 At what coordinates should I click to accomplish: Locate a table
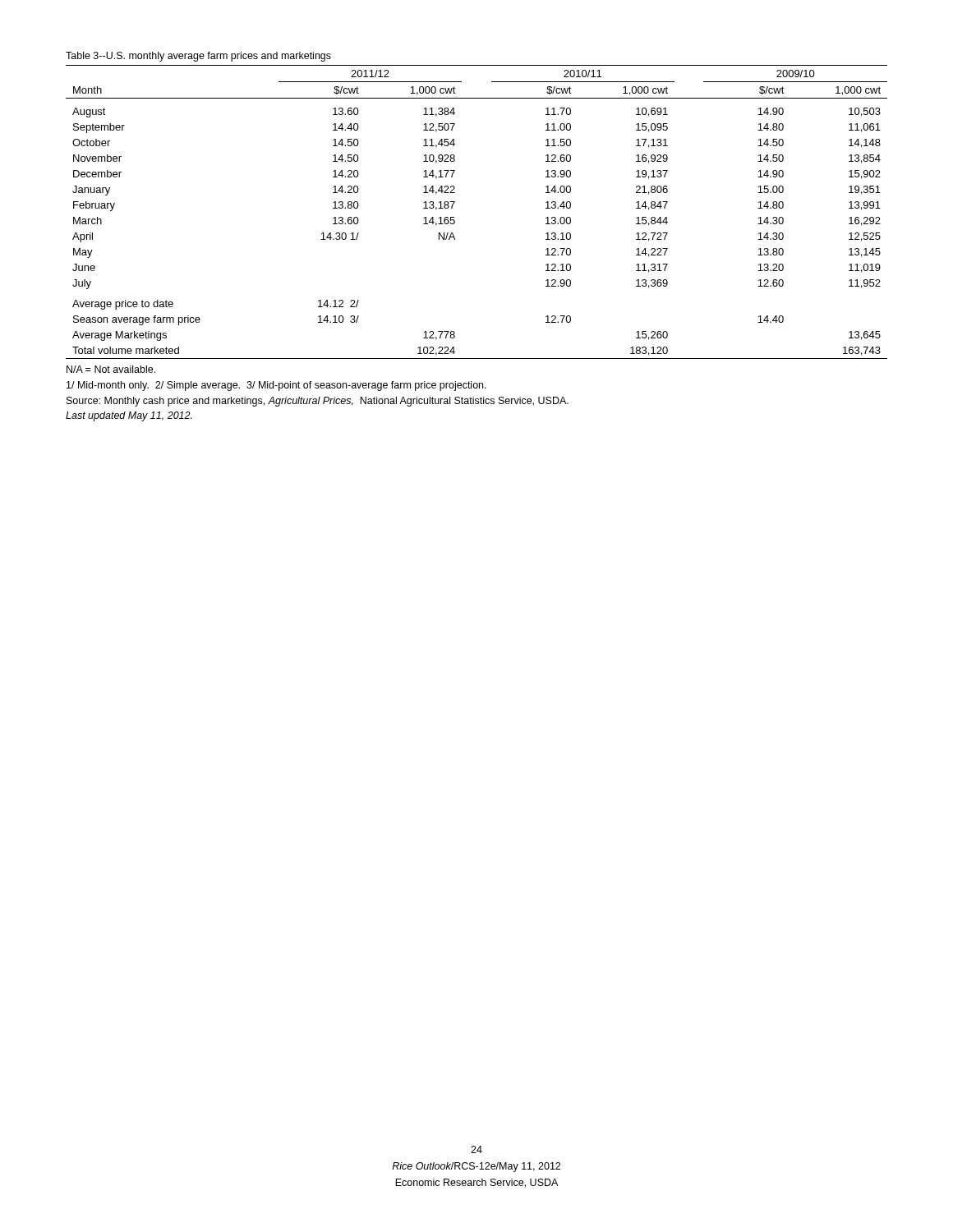tap(476, 212)
